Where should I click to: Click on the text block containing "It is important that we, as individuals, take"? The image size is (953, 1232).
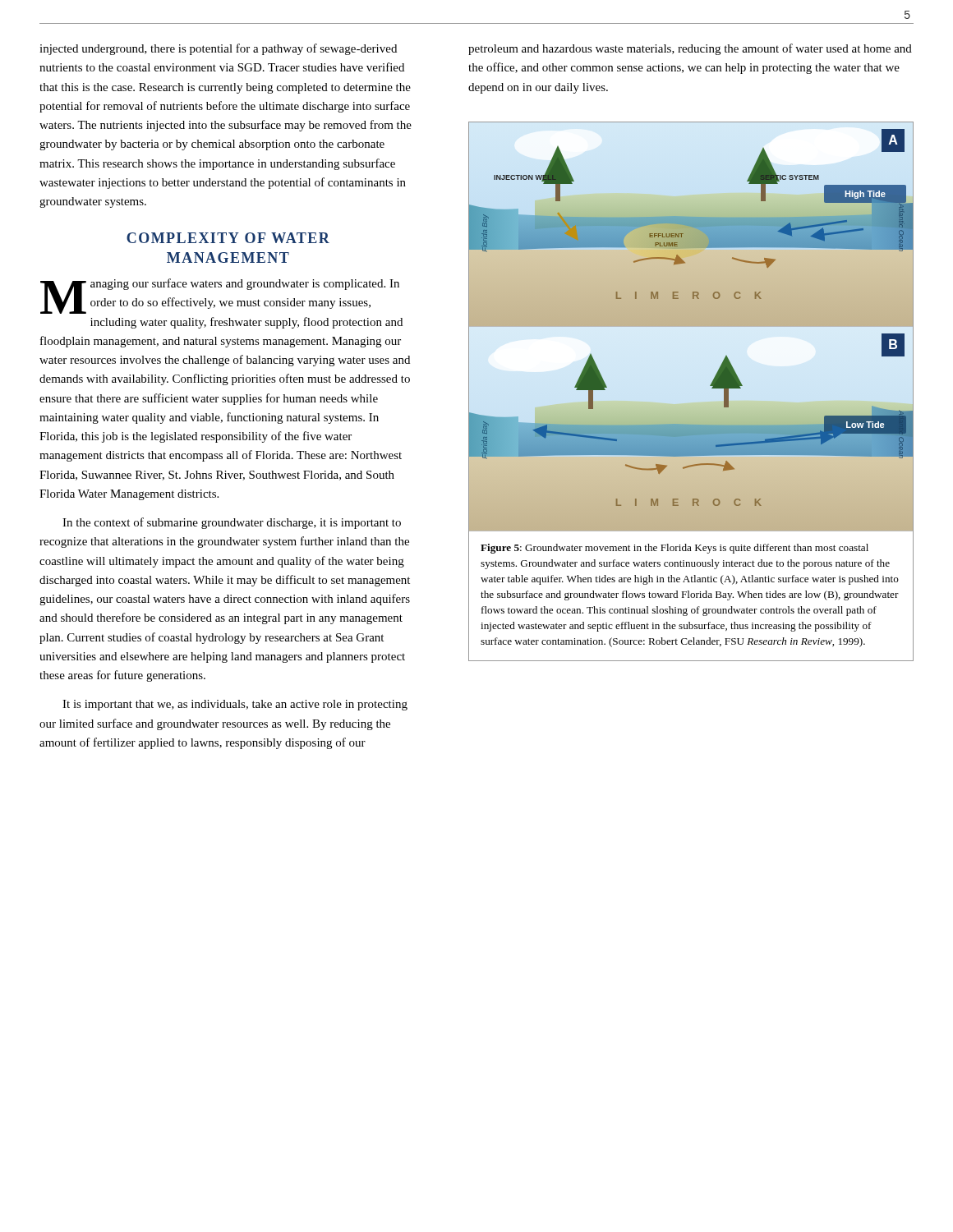click(x=228, y=724)
